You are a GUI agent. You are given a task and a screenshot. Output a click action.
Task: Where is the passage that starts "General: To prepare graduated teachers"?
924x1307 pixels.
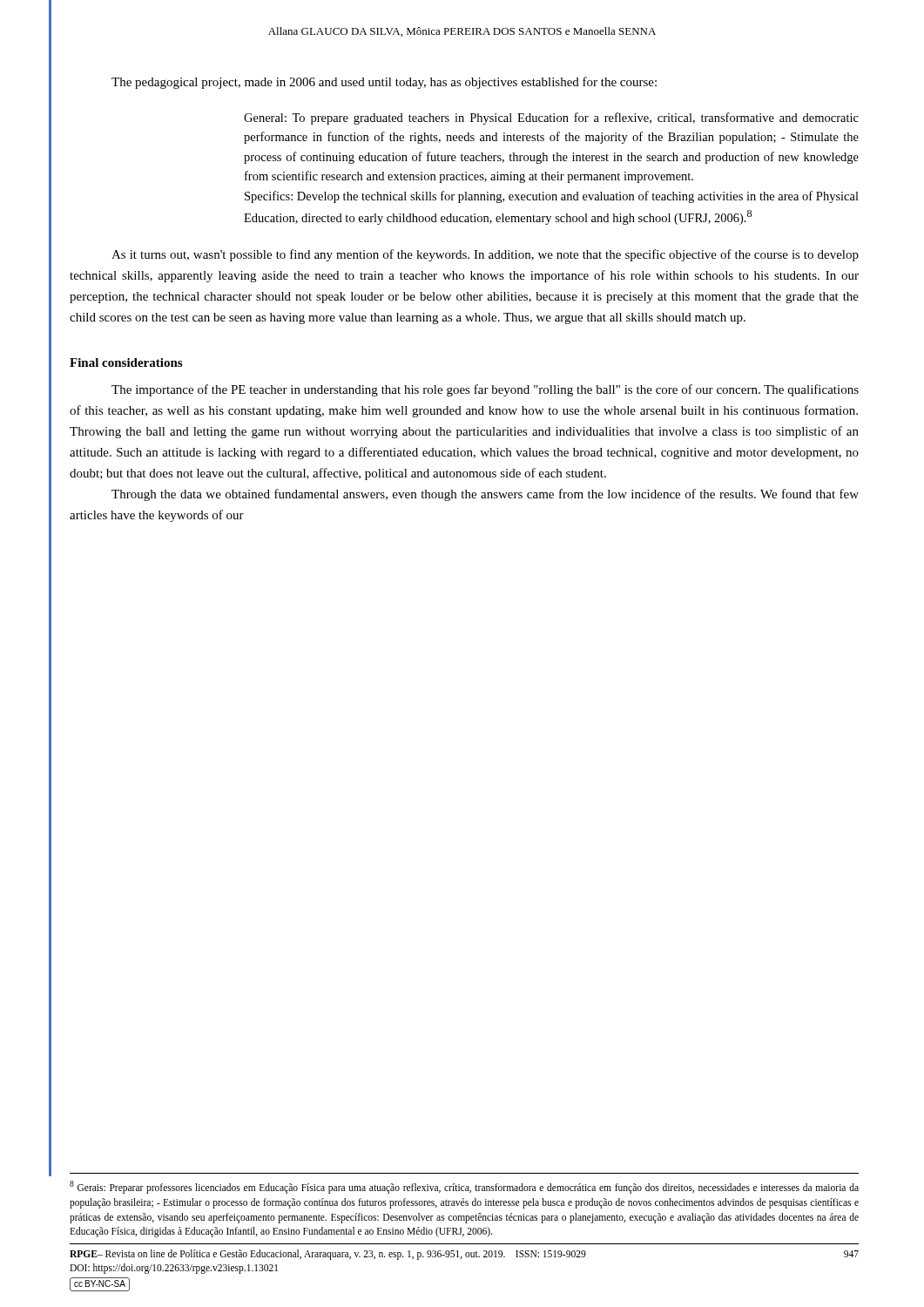[x=551, y=168]
